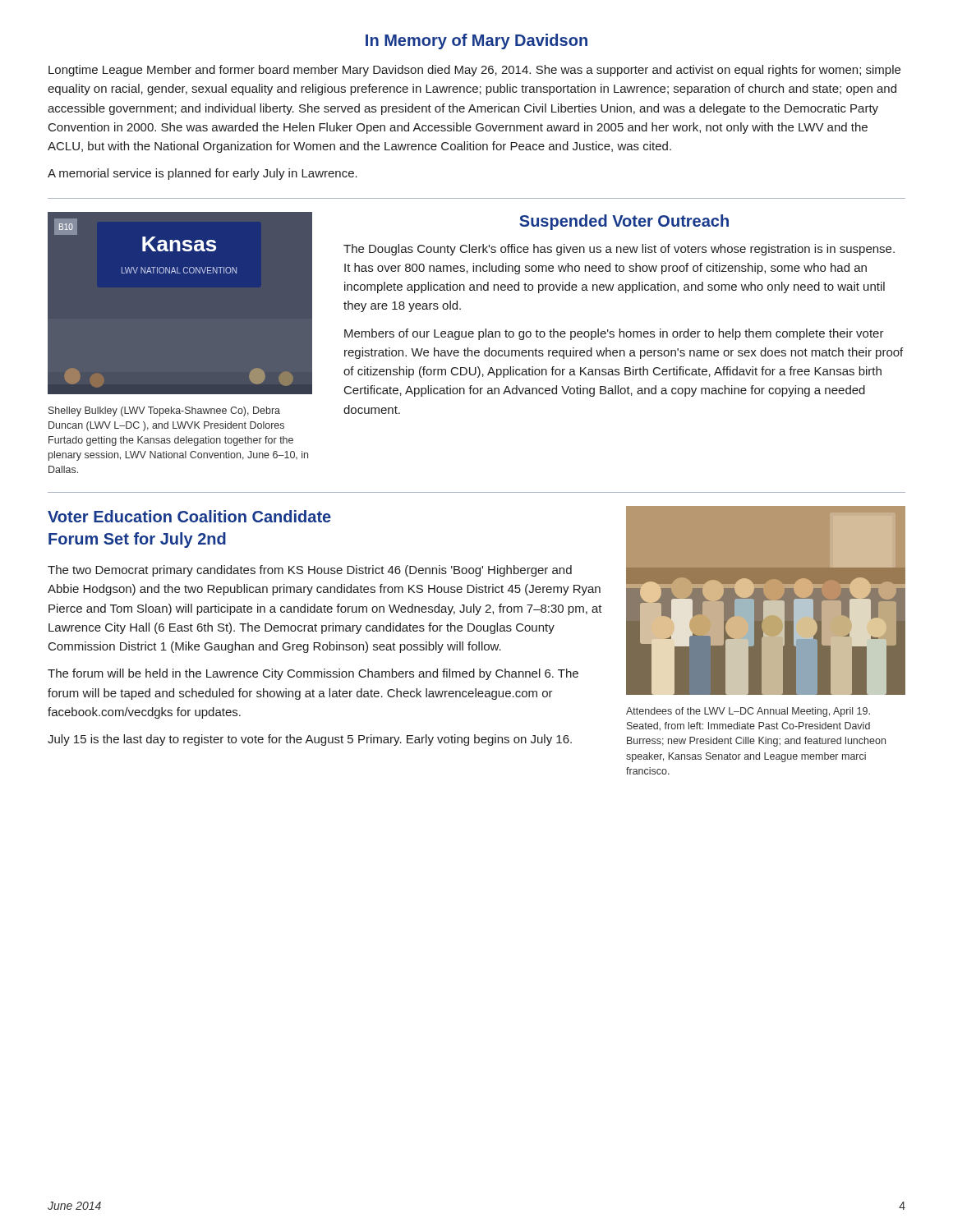Viewport: 953px width, 1232px height.
Task: Find the passage starting "July 15 is the last"
Action: 310,739
